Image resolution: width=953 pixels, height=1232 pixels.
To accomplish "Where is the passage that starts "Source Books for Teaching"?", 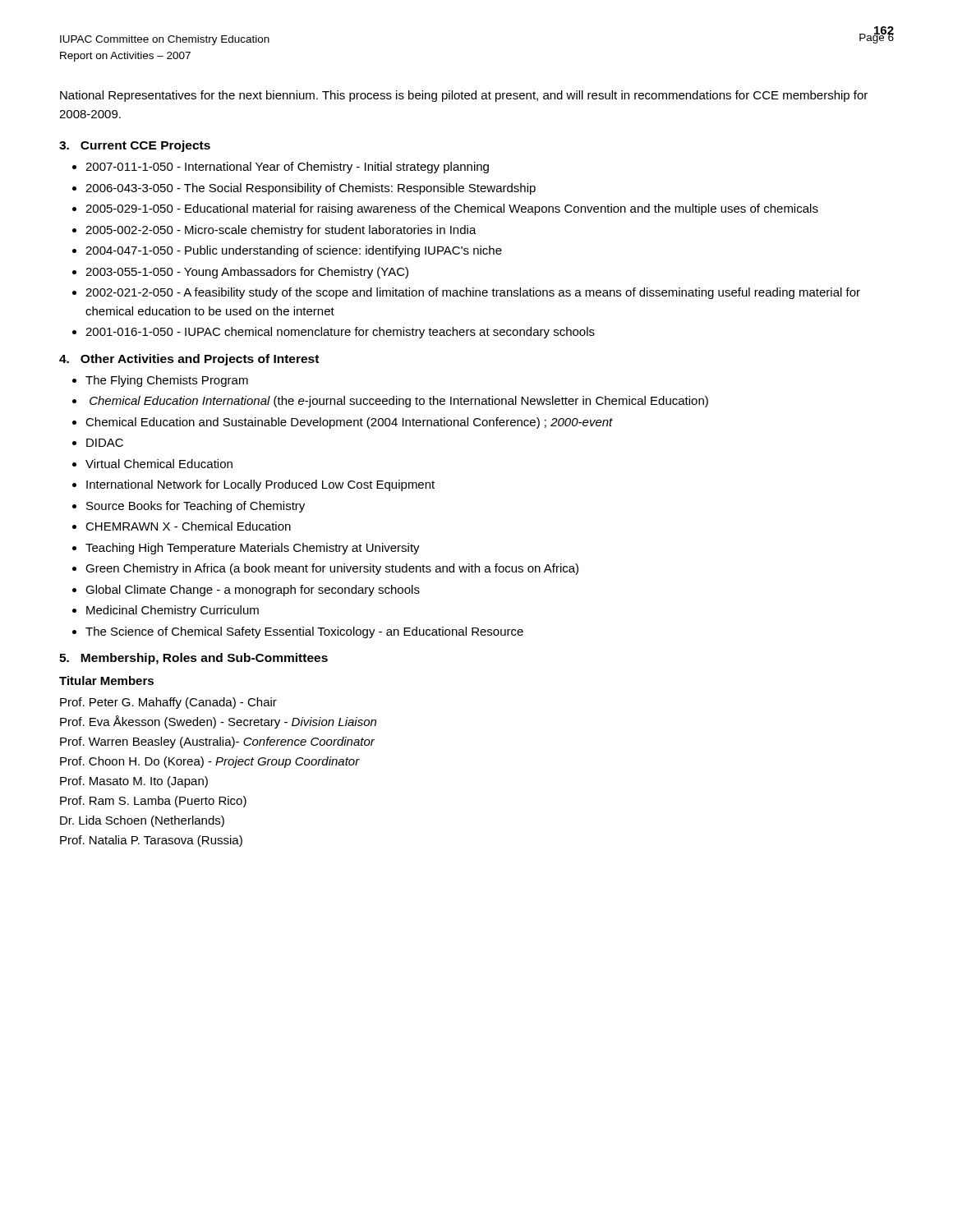I will click(195, 505).
